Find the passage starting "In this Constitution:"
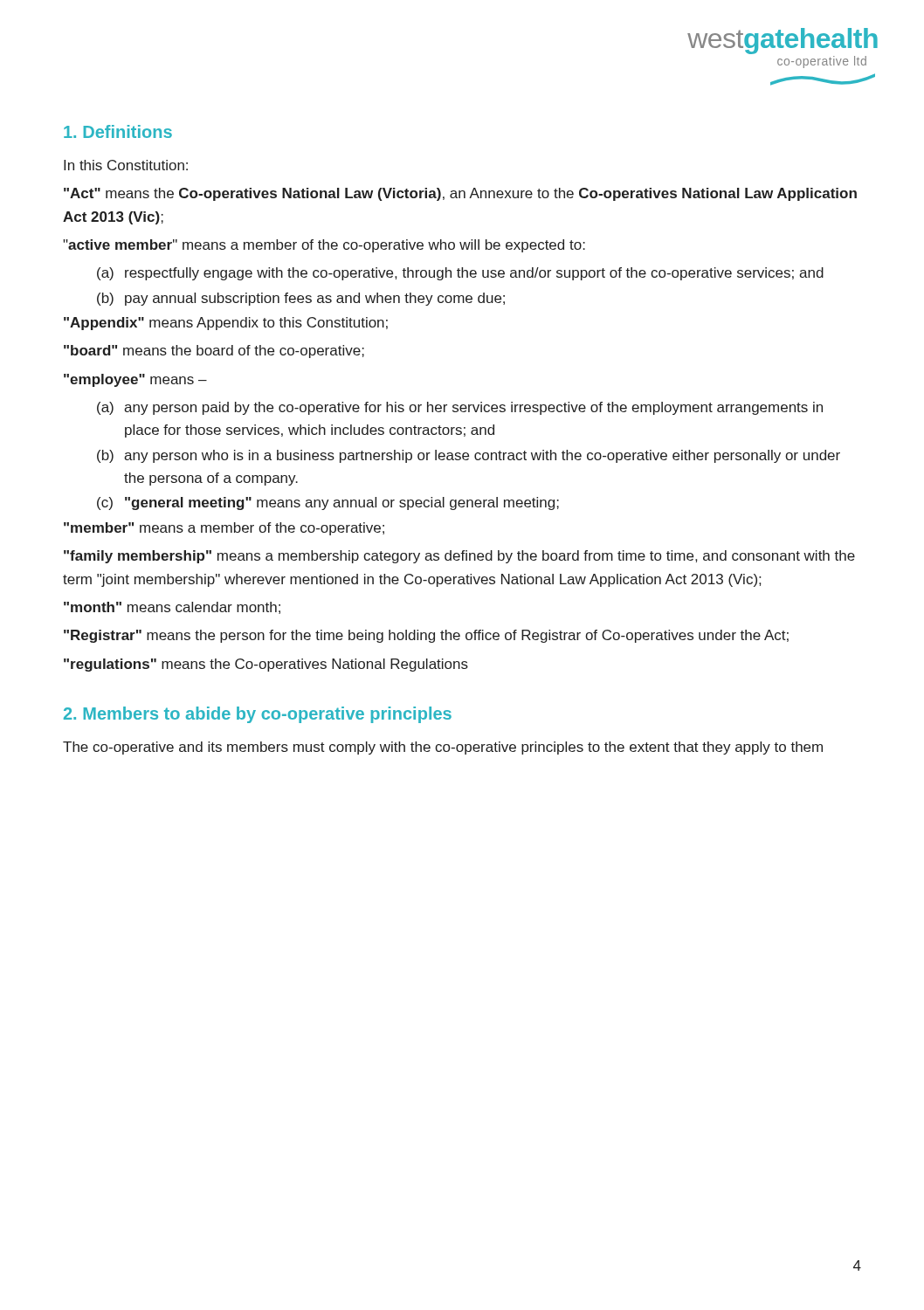 [126, 166]
